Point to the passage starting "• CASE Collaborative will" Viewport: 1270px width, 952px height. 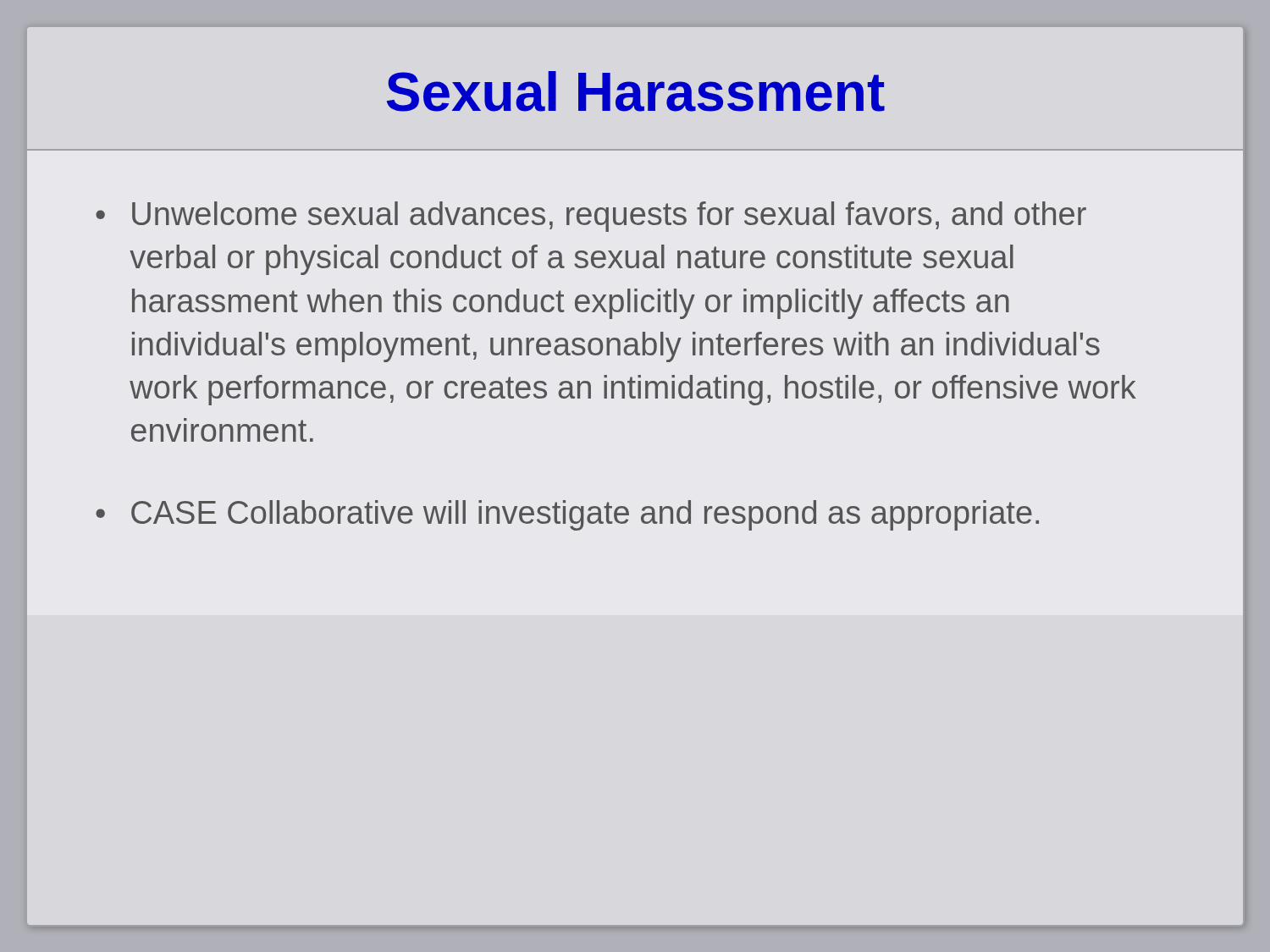pyautogui.click(x=568, y=513)
